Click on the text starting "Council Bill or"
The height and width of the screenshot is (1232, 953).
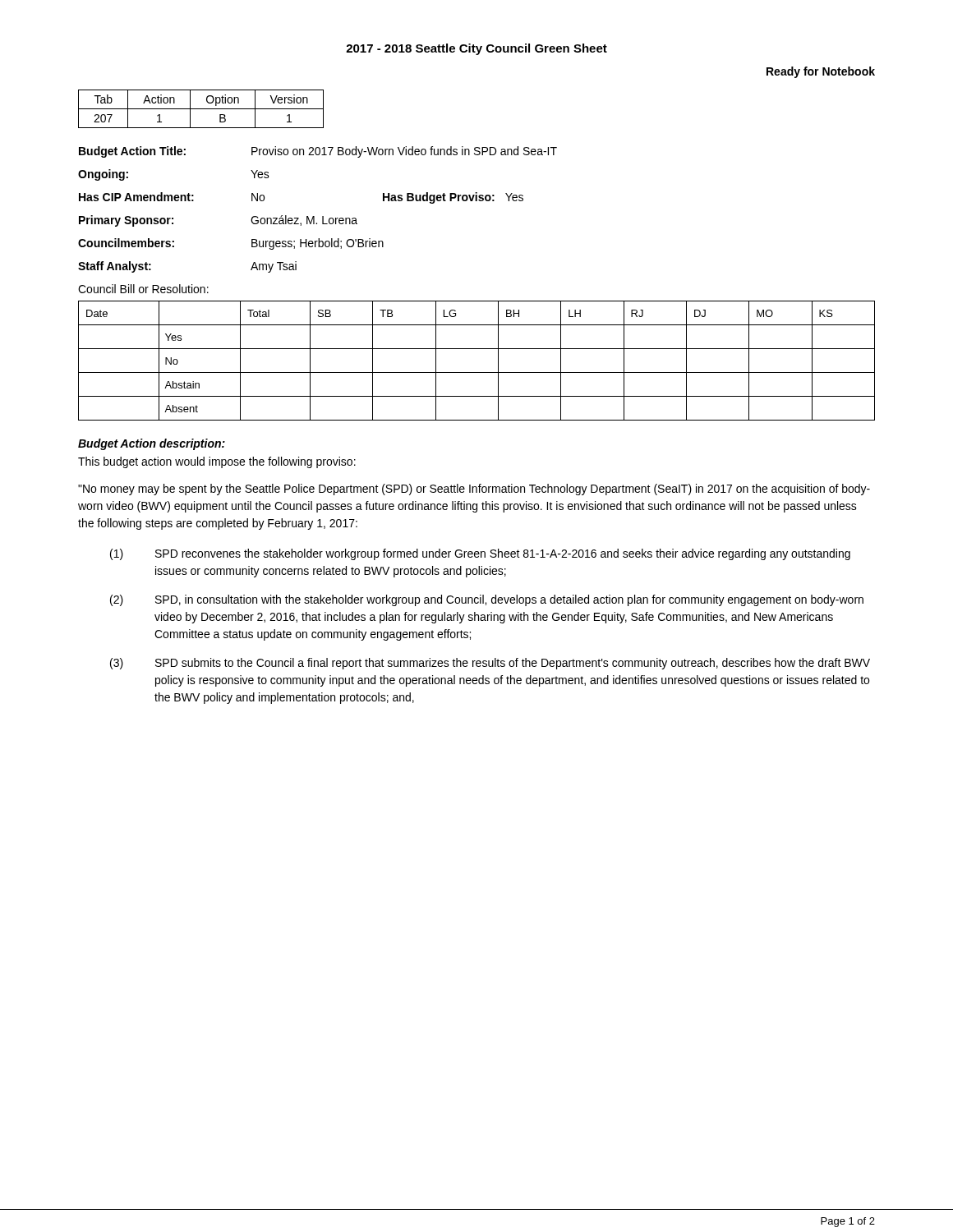click(x=144, y=289)
